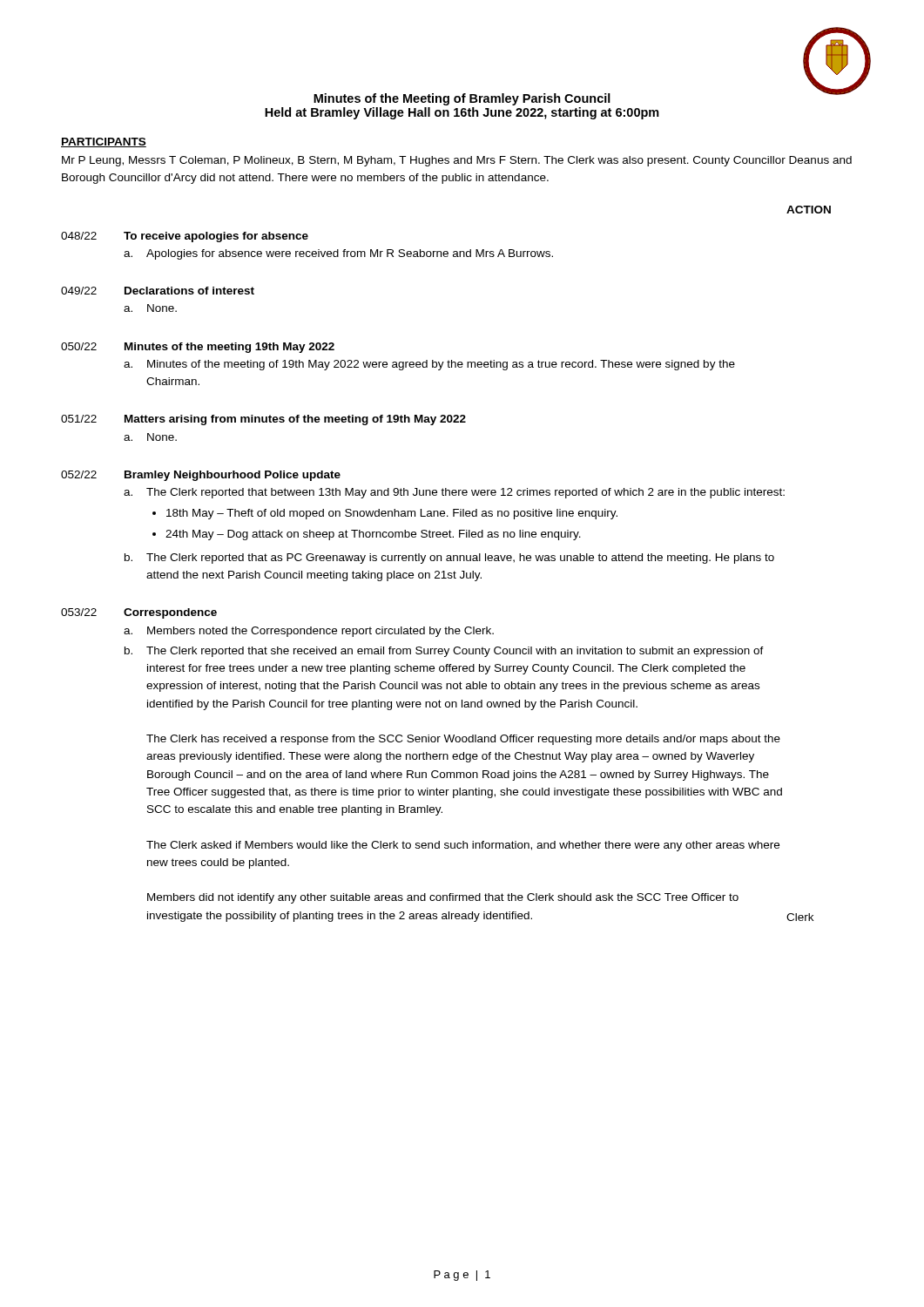Find the region starting "Correspondence a. Members noted the Correspondence"

(455, 765)
